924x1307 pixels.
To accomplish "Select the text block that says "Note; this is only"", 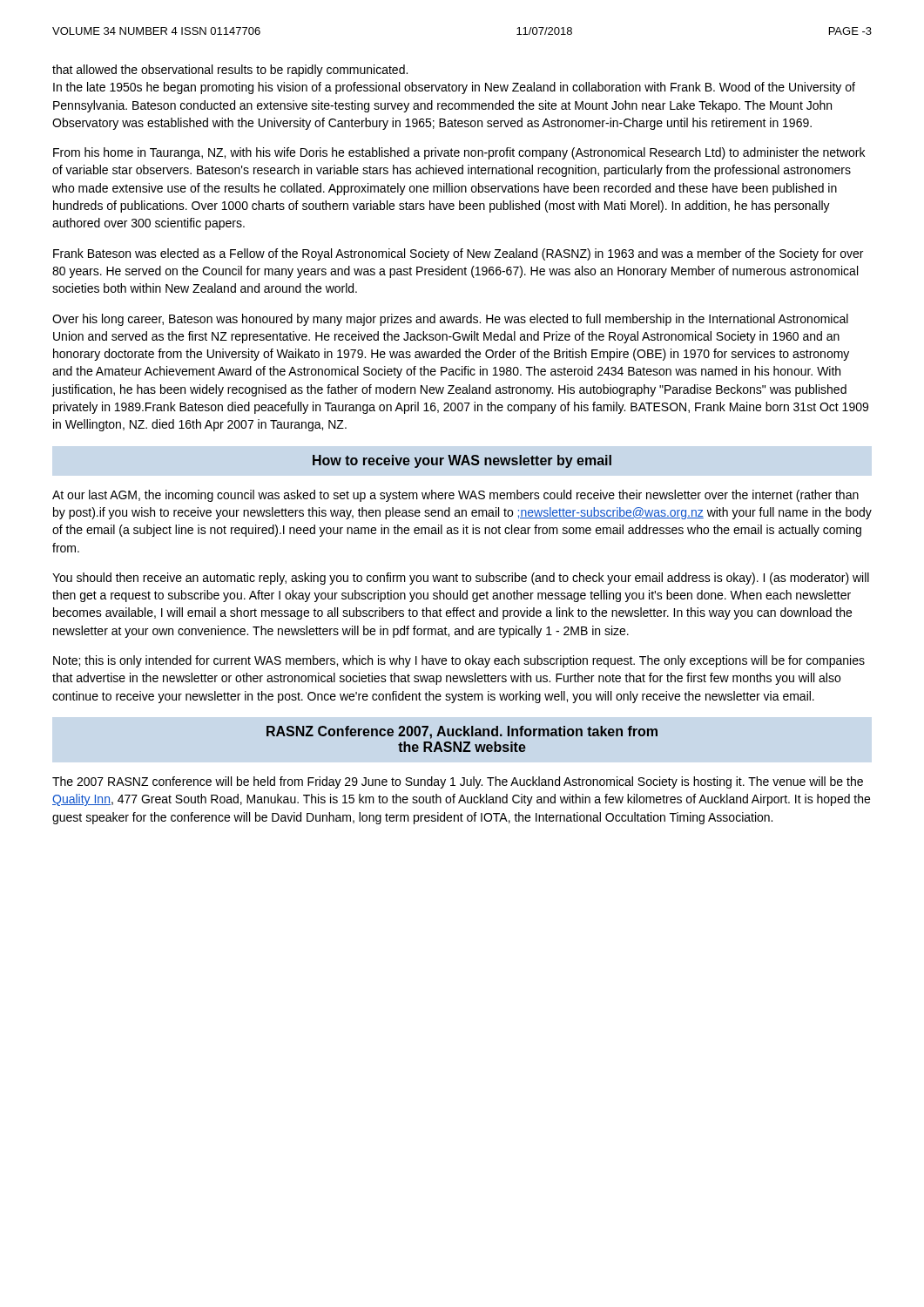I will (459, 678).
